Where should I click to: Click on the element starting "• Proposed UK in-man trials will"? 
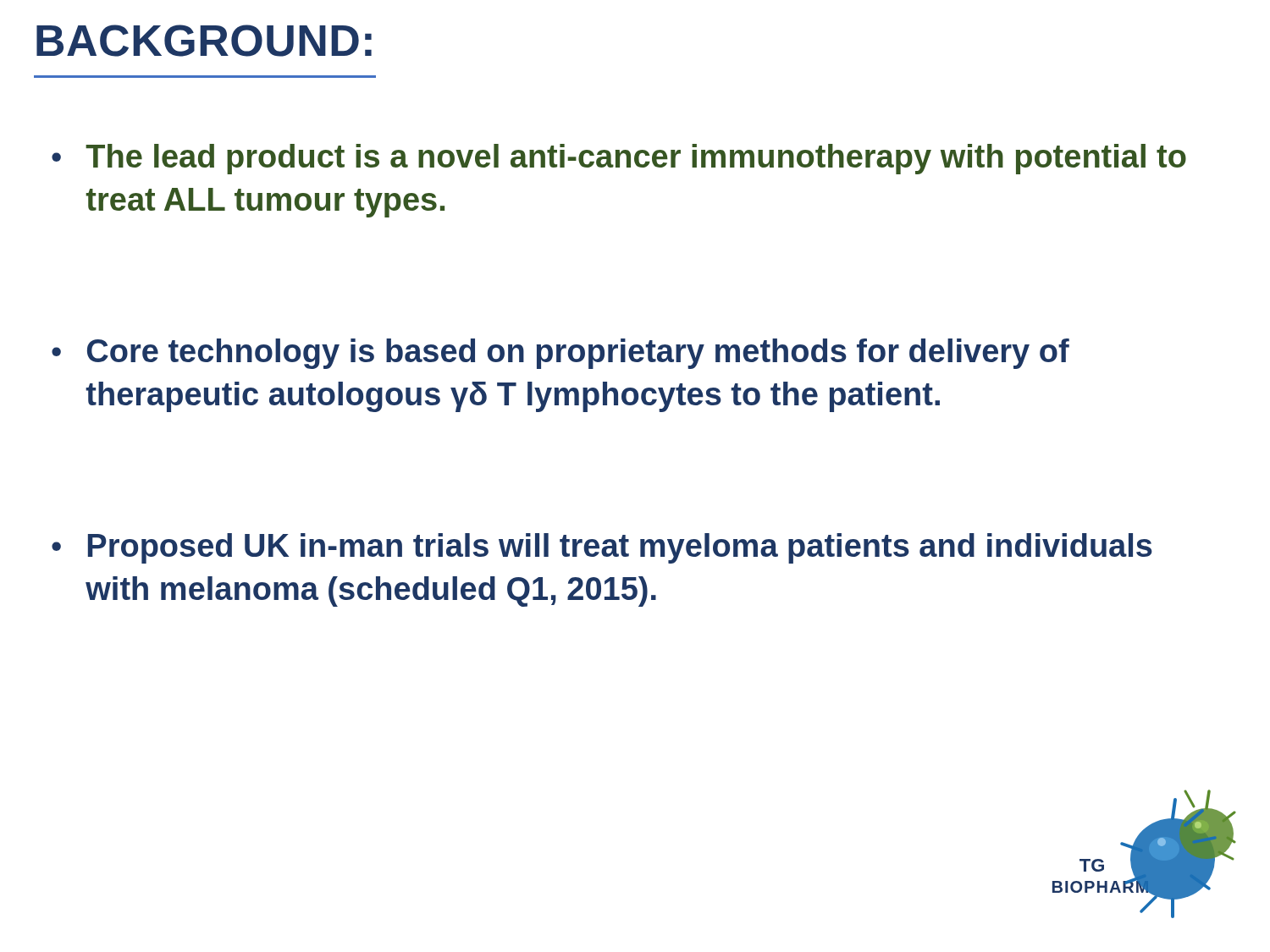627,568
